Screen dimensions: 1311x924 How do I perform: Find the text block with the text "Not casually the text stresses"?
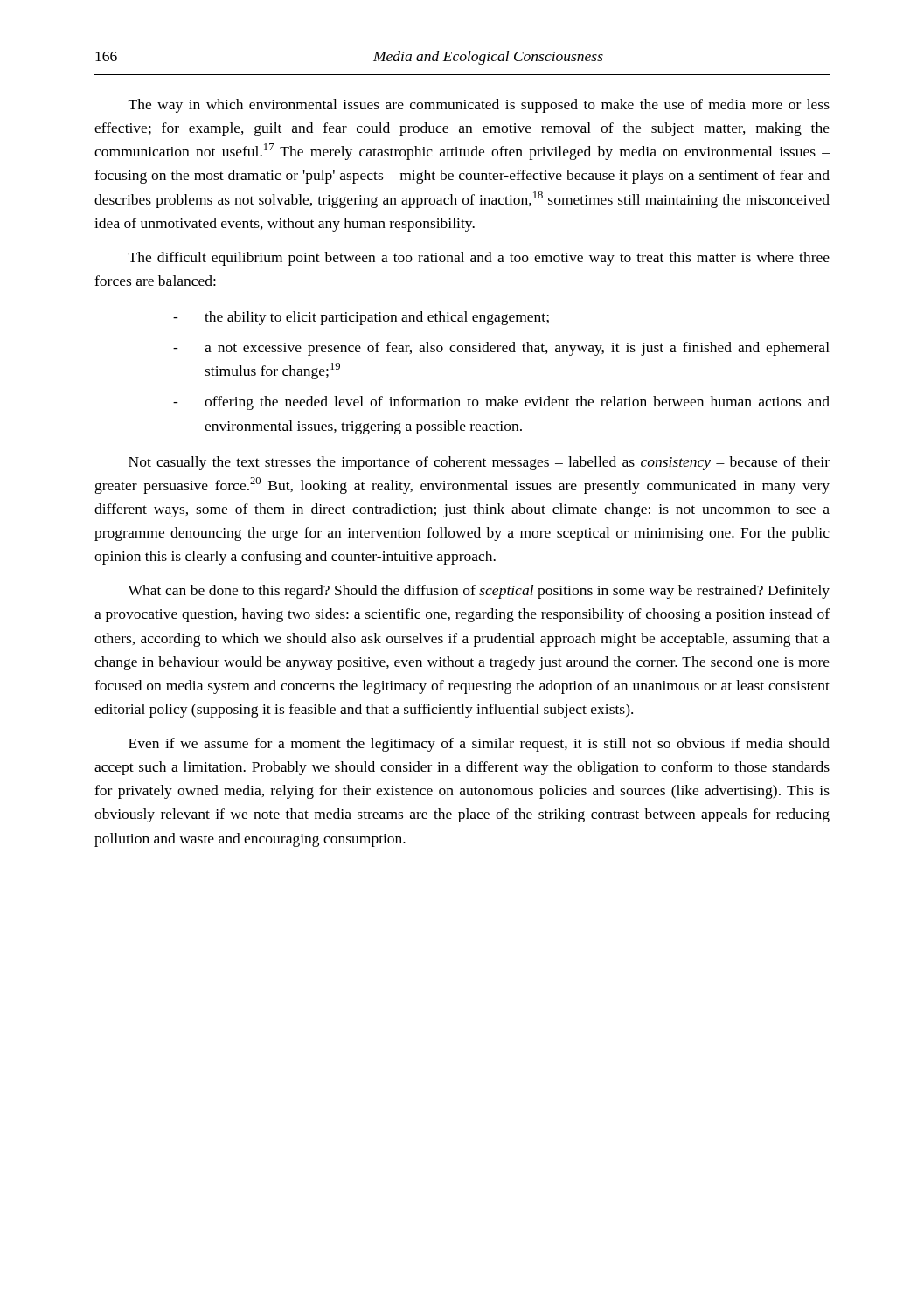click(462, 650)
